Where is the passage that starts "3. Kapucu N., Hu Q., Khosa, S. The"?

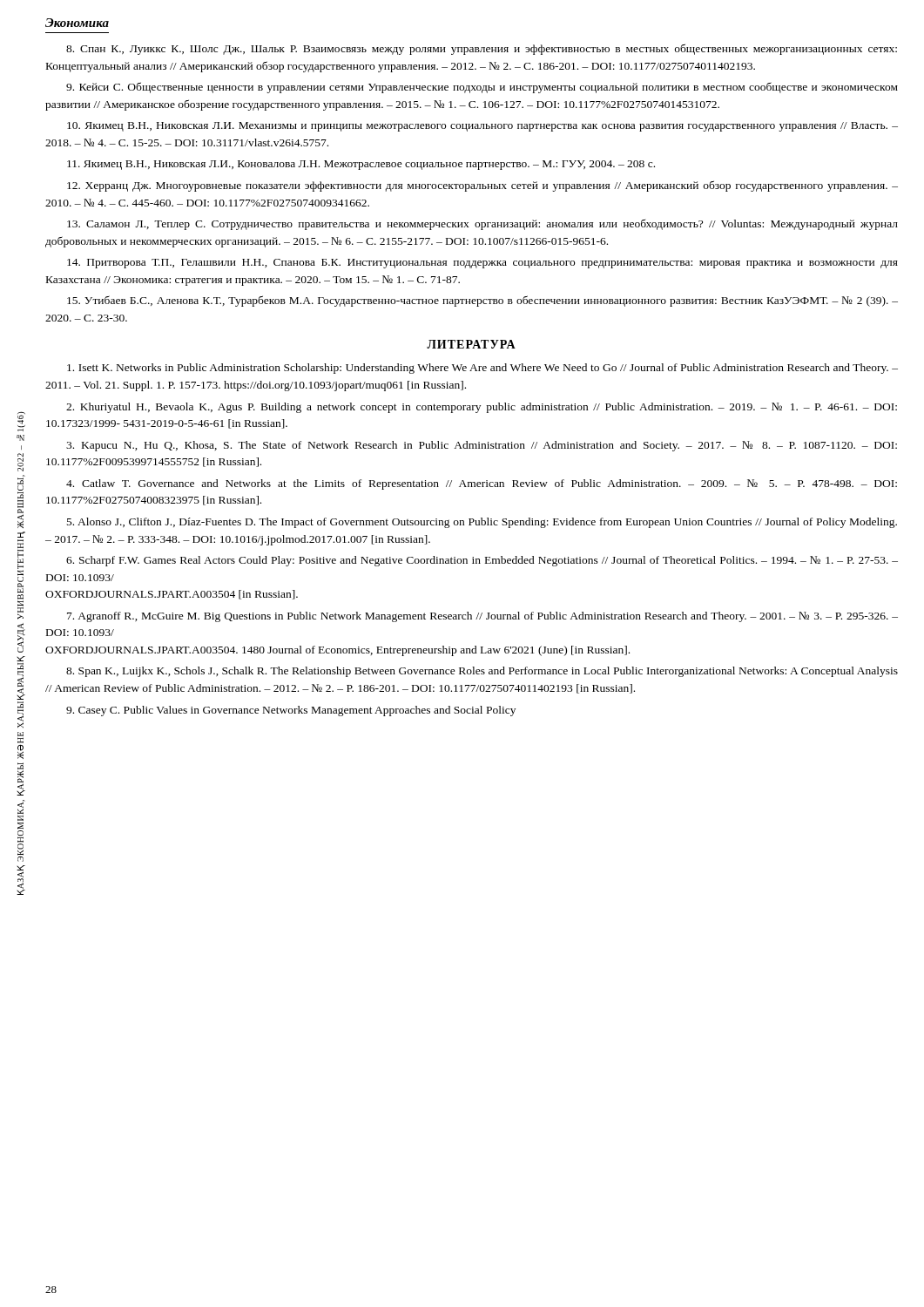coord(472,453)
